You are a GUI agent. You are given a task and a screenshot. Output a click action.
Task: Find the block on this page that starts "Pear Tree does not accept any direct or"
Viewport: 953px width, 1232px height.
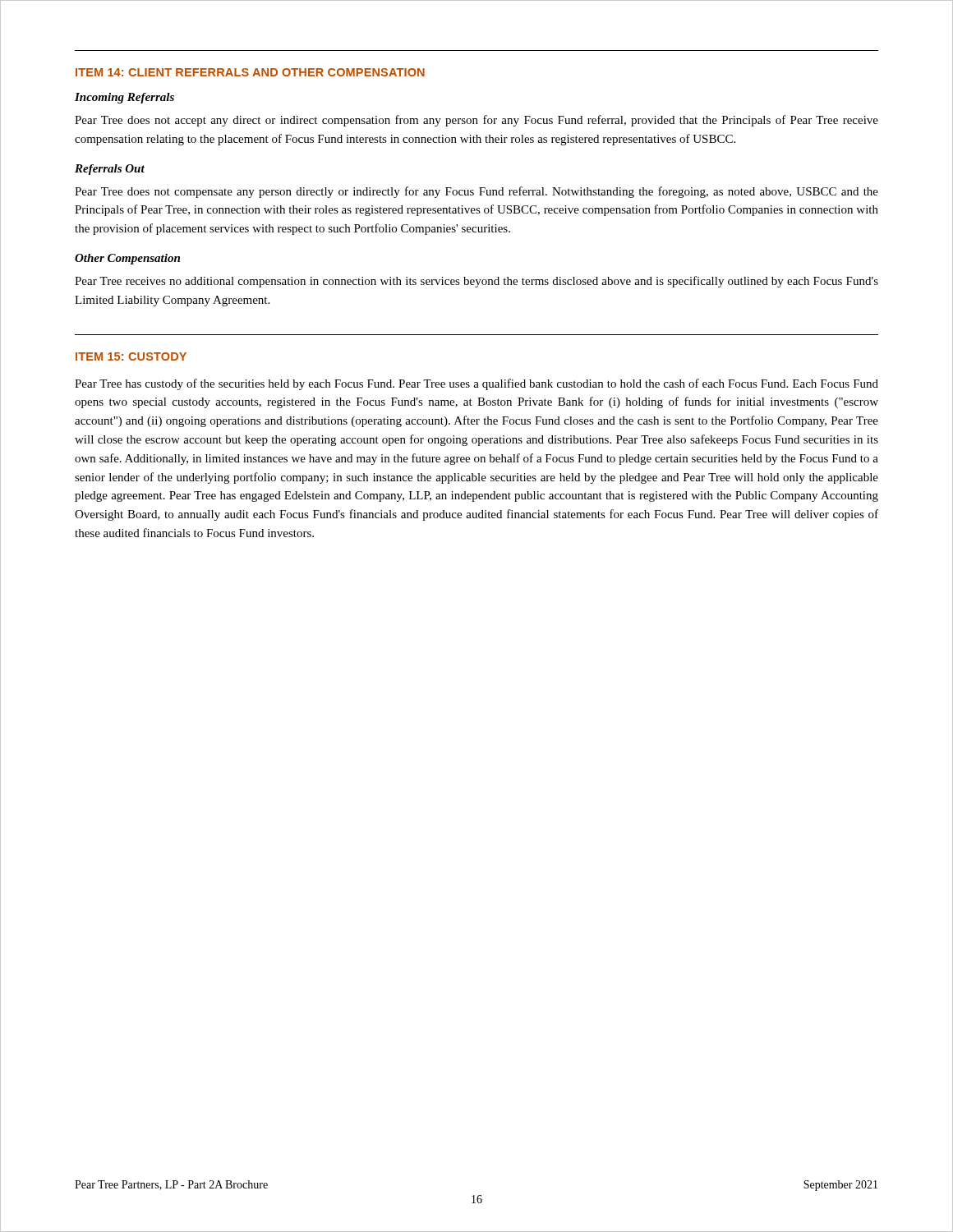pyautogui.click(x=476, y=130)
